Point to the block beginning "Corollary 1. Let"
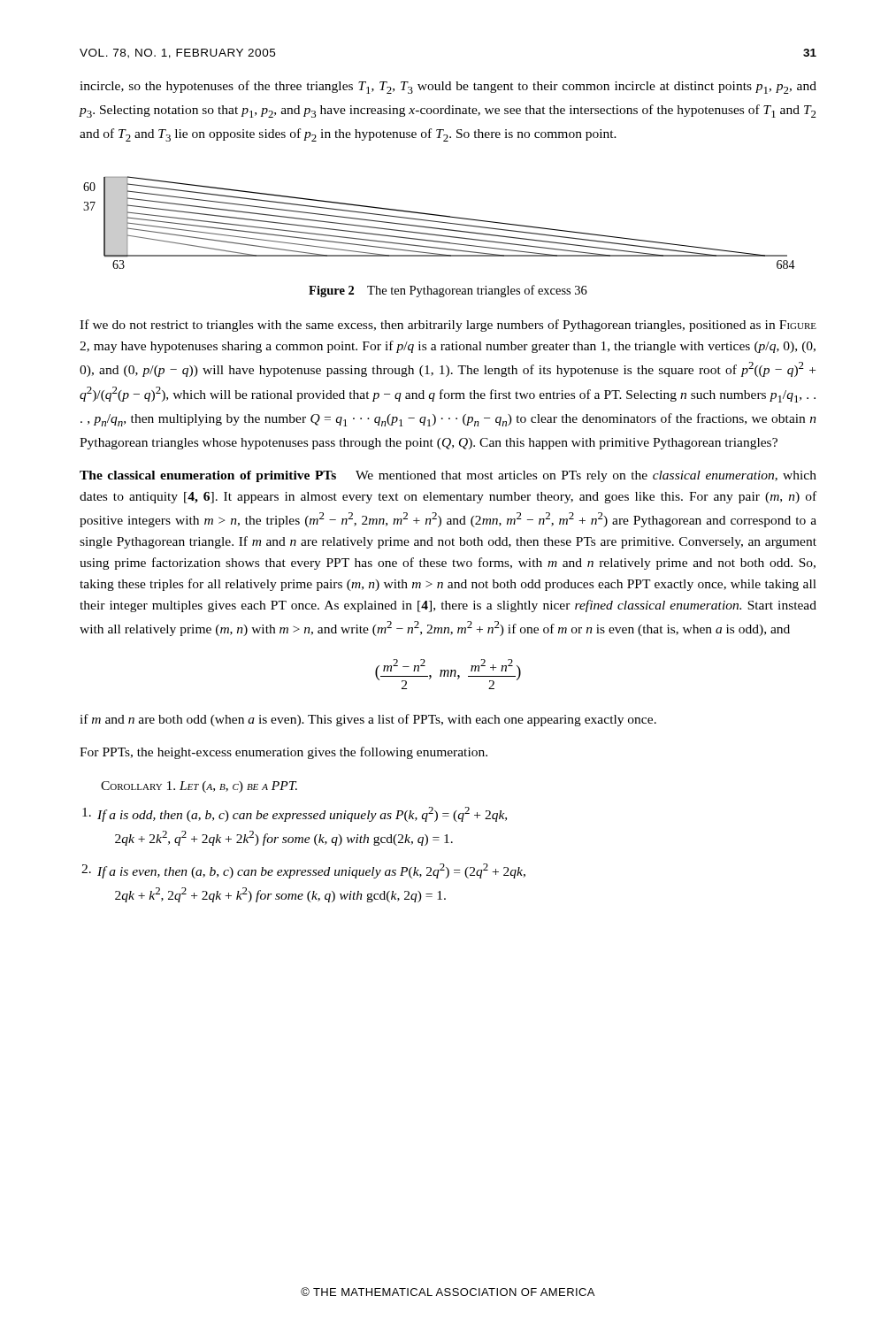 199,787
